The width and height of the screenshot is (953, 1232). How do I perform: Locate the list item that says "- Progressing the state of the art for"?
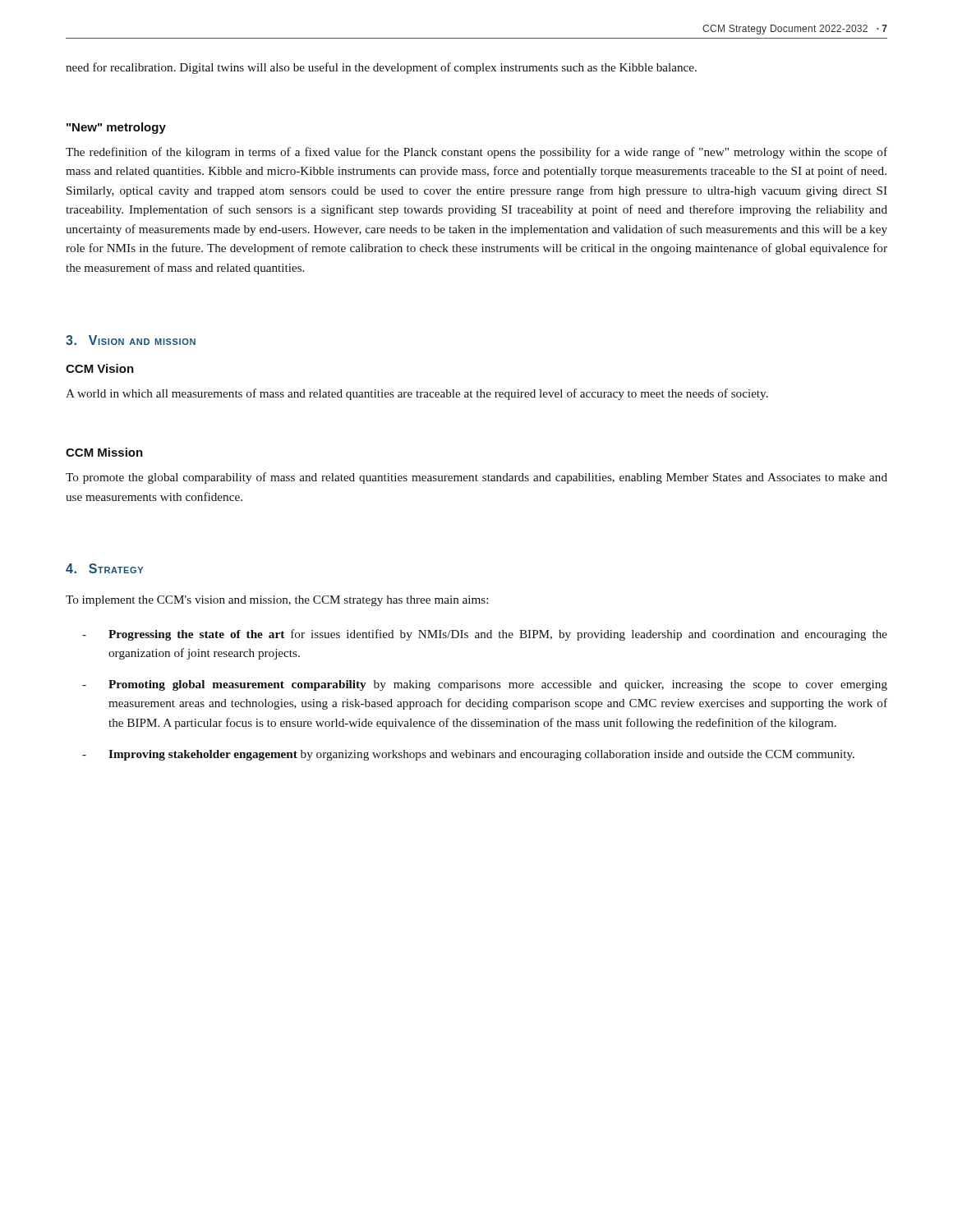pyautogui.click(x=485, y=643)
